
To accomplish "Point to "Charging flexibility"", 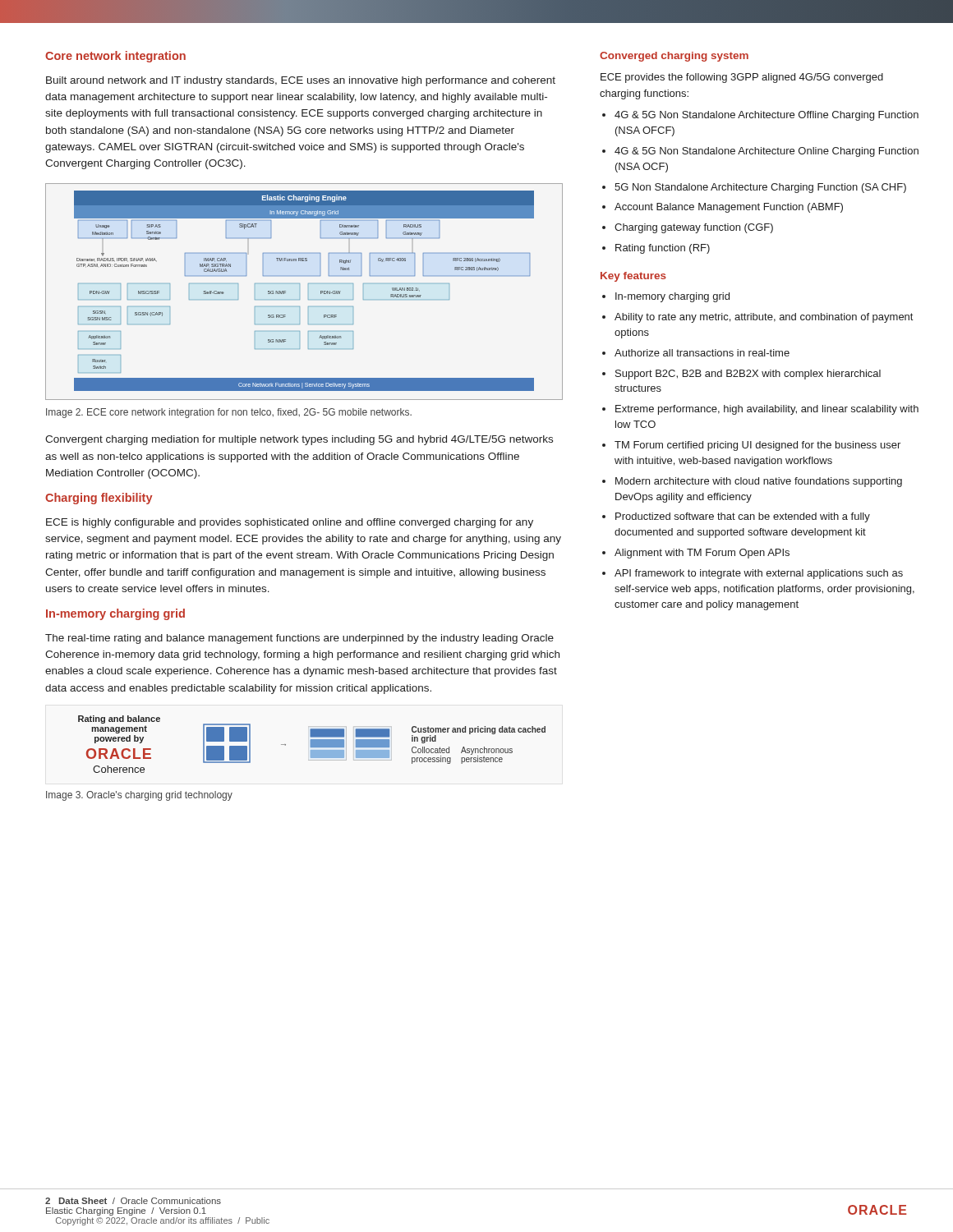I will pos(99,499).
